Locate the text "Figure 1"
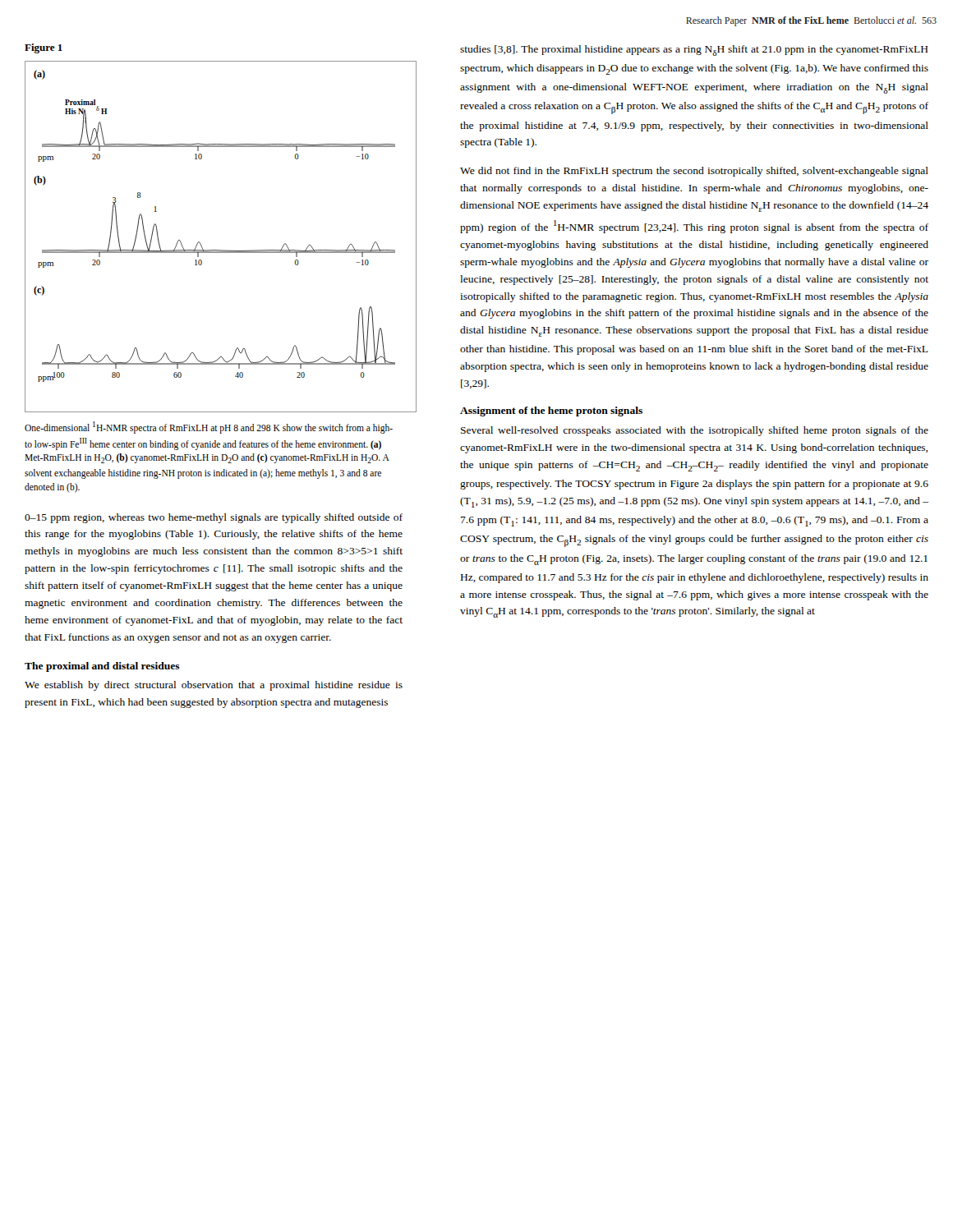The width and height of the screenshot is (953, 1232). 44,47
